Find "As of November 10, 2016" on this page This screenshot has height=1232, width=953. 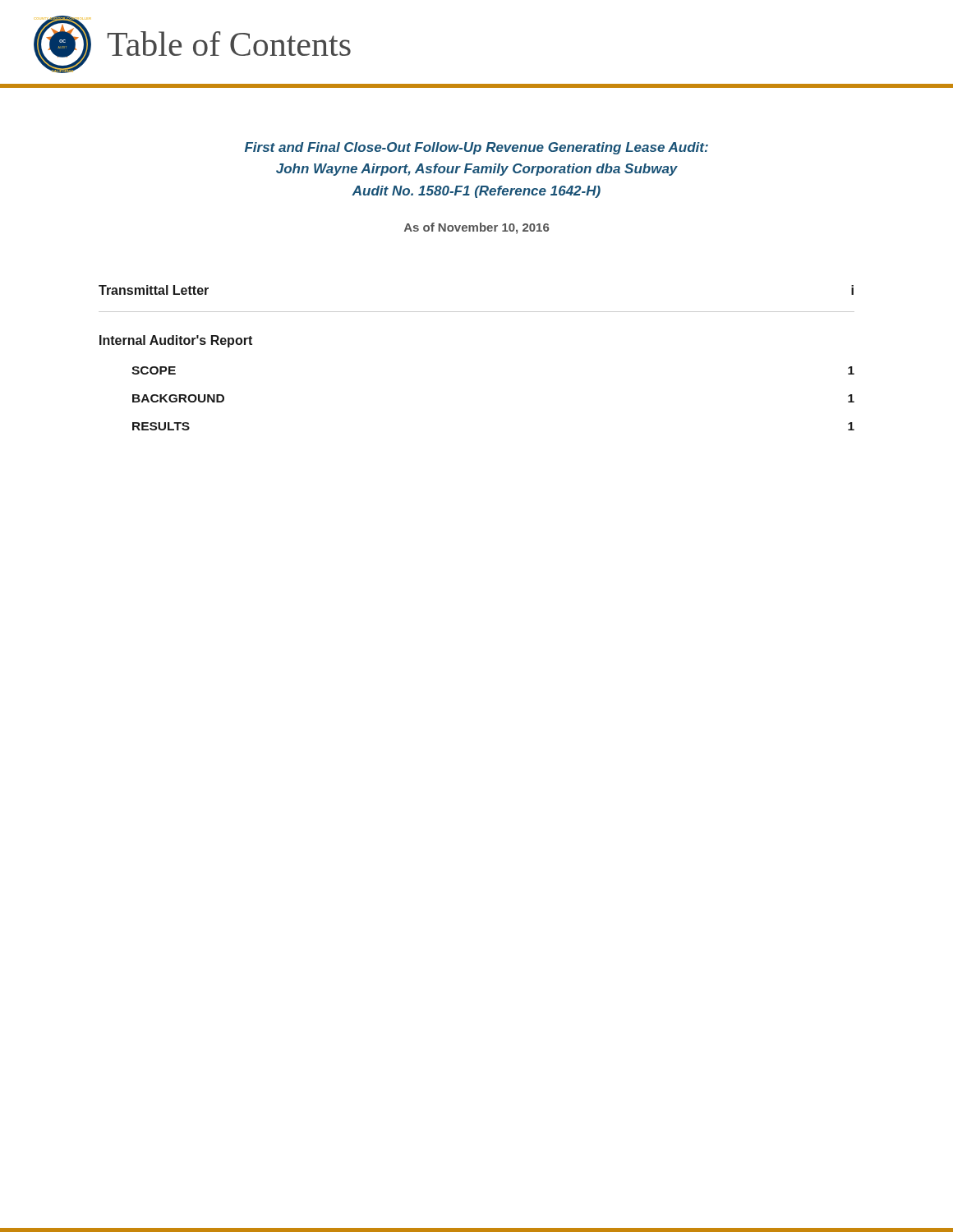476,227
